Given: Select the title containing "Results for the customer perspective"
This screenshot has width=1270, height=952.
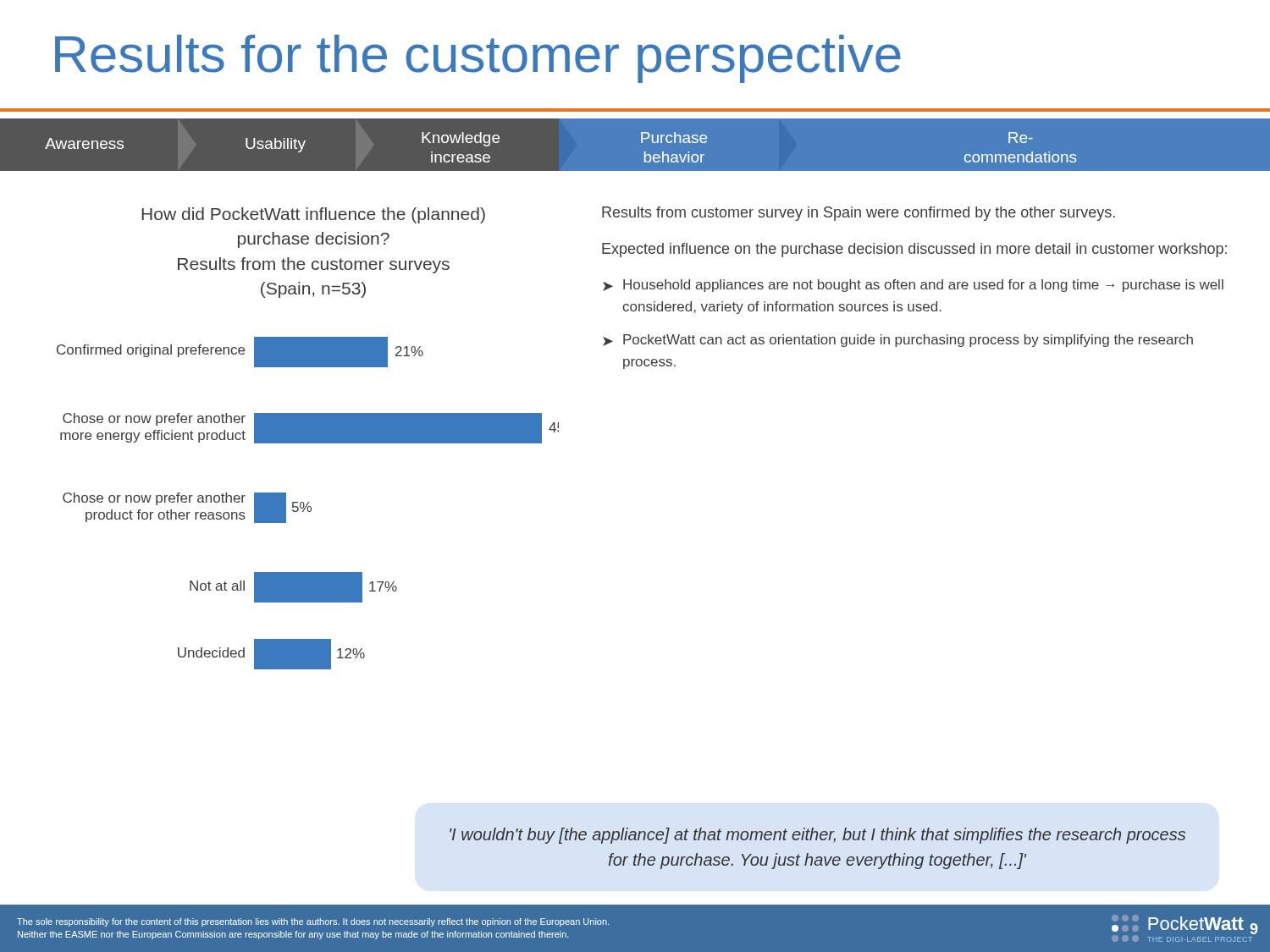Looking at the screenshot, I should tap(477, 54).
